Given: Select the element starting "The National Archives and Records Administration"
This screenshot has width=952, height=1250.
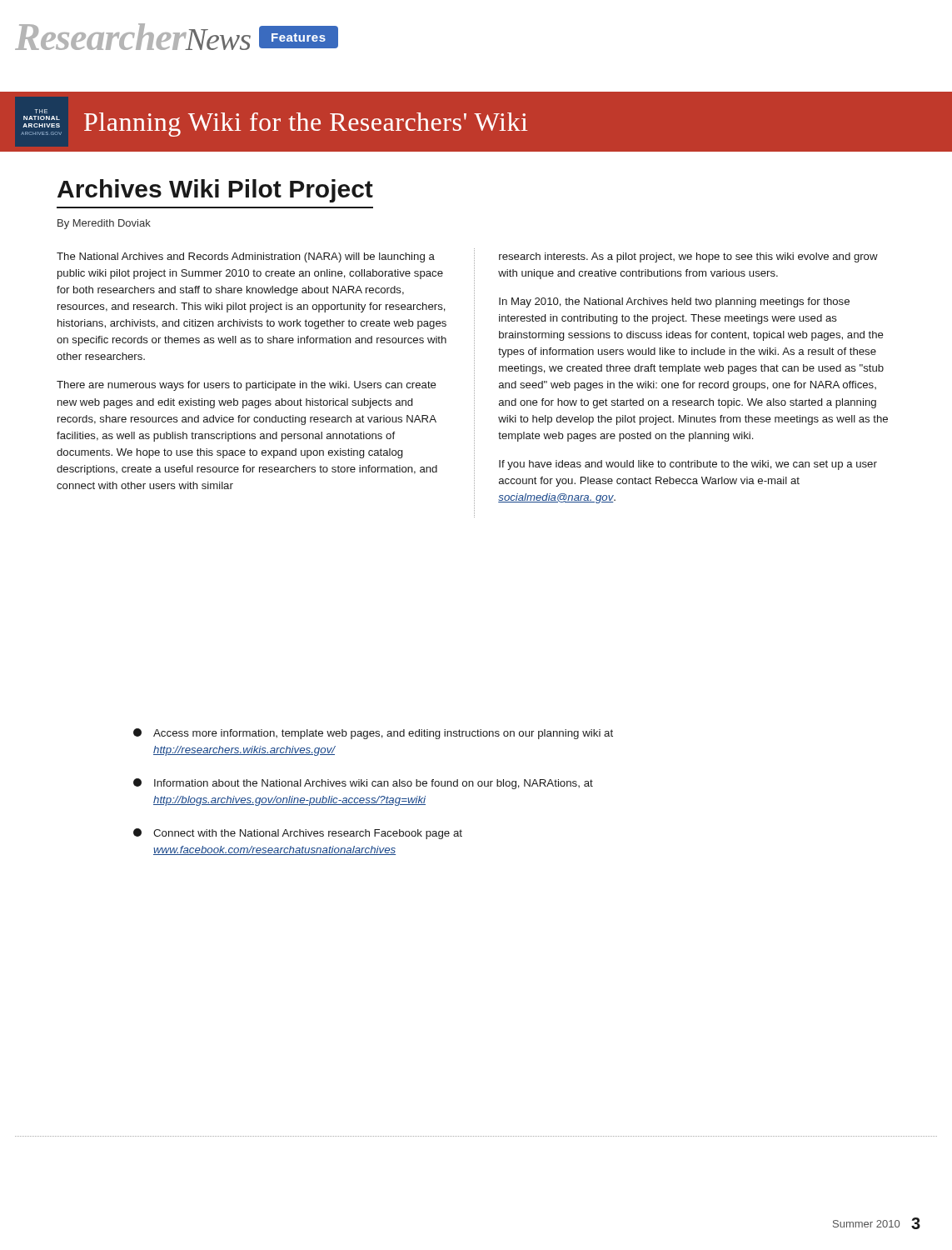Looking at the screenshot, I should [254, 371].
